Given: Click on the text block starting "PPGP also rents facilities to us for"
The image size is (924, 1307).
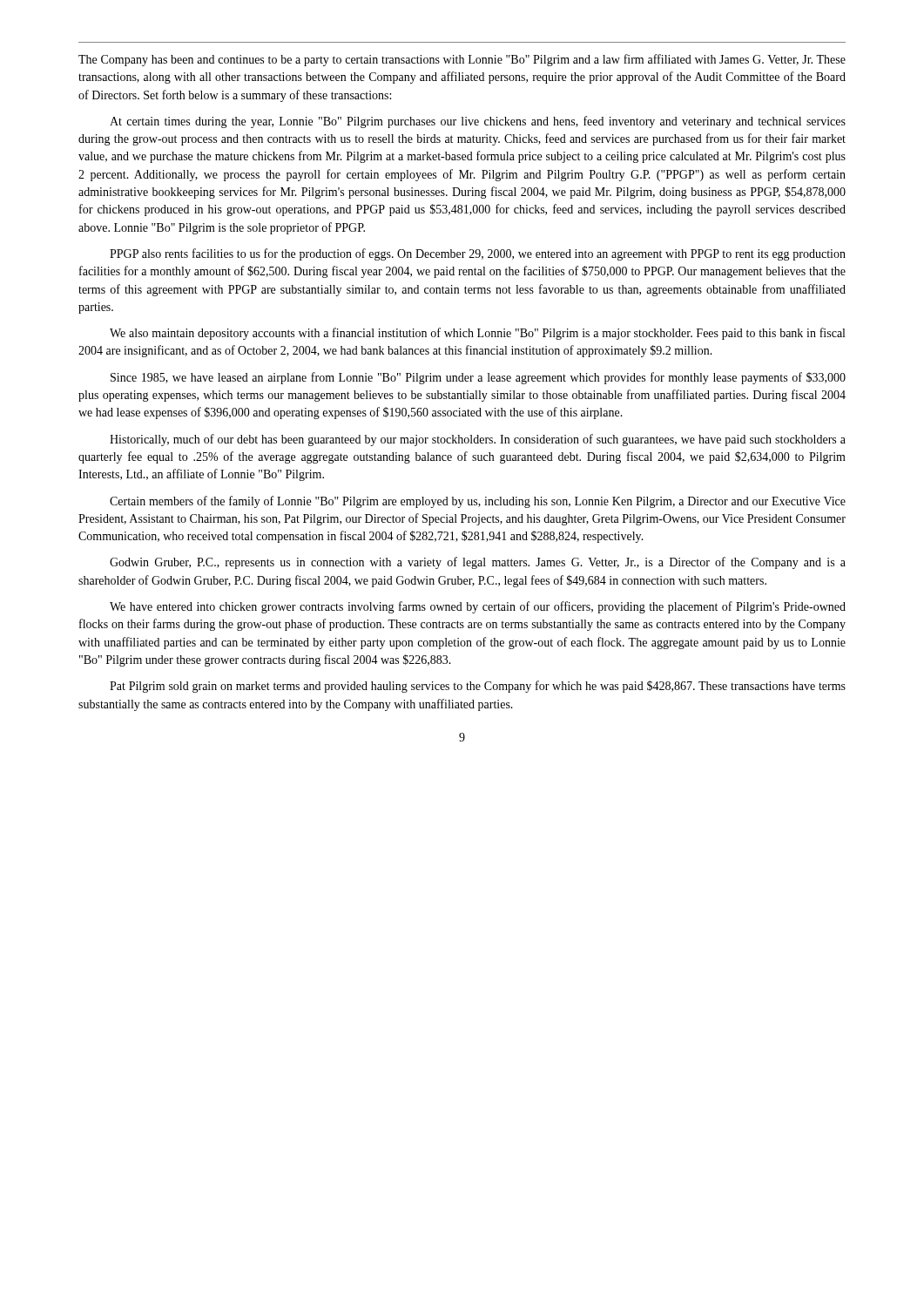Looking at the screenshot, I should click(x=462, y=281).
